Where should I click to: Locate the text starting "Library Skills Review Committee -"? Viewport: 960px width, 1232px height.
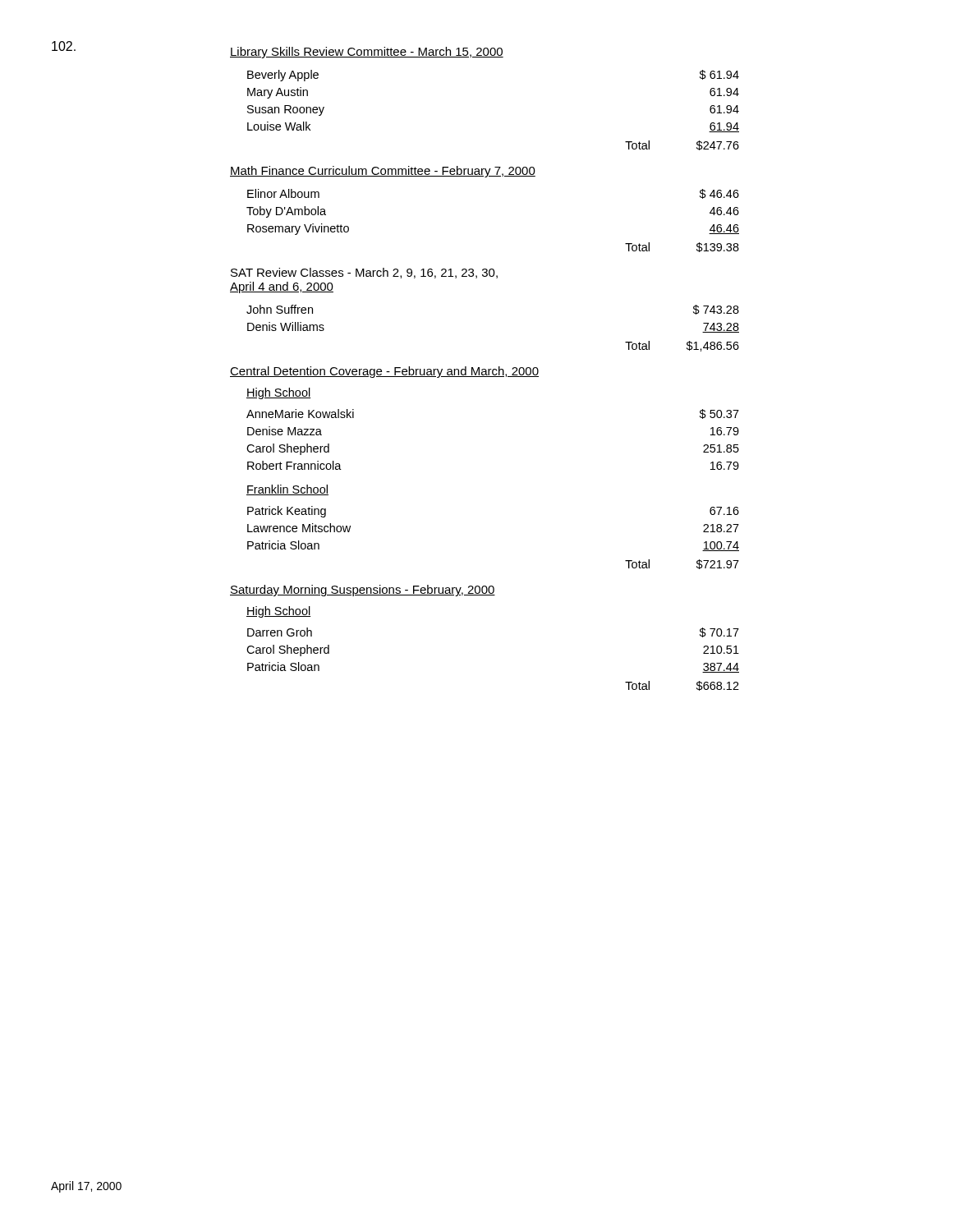click(x=367, y=51)
